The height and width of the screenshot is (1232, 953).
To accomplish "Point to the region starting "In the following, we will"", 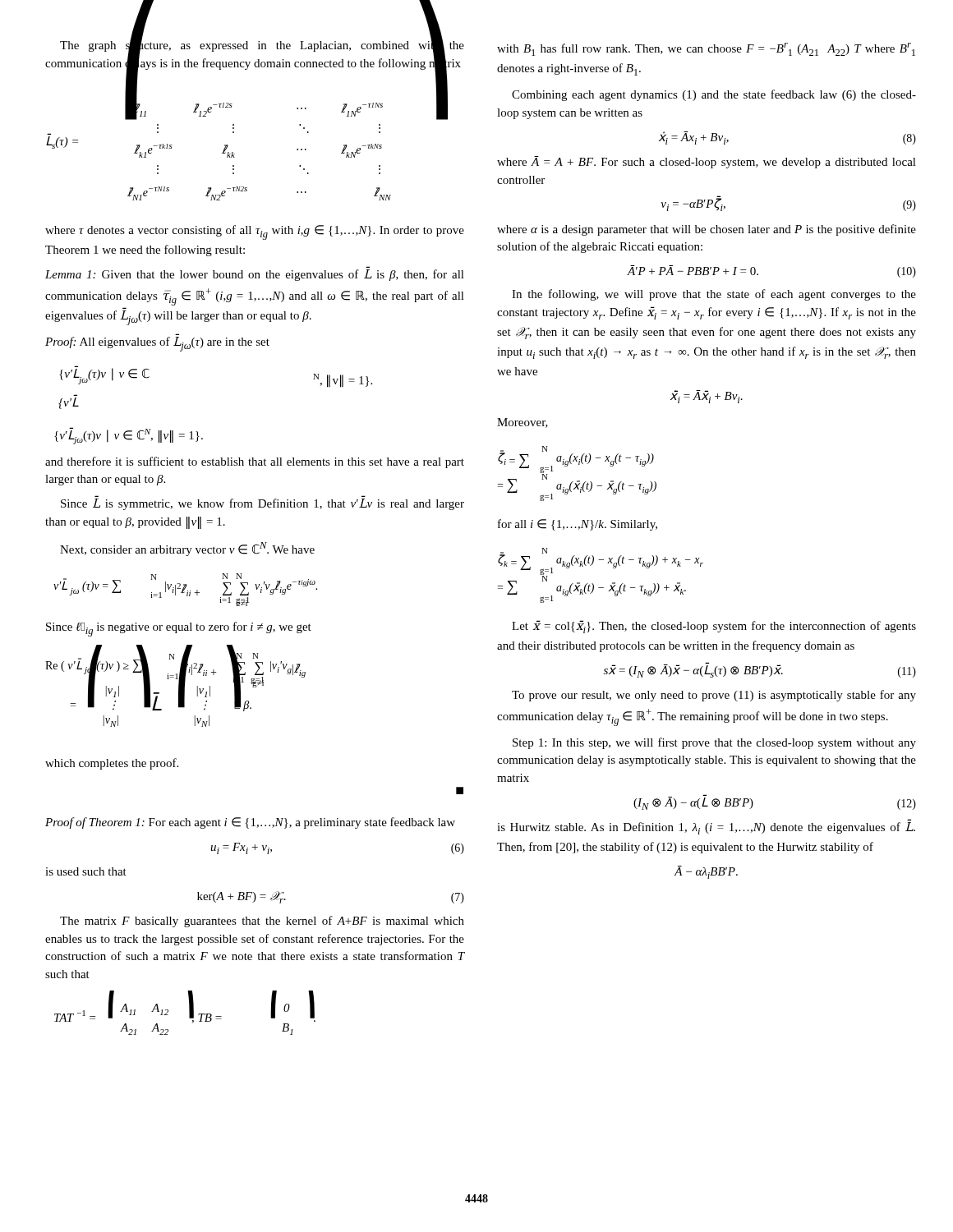I will click(x=707, y=333).
